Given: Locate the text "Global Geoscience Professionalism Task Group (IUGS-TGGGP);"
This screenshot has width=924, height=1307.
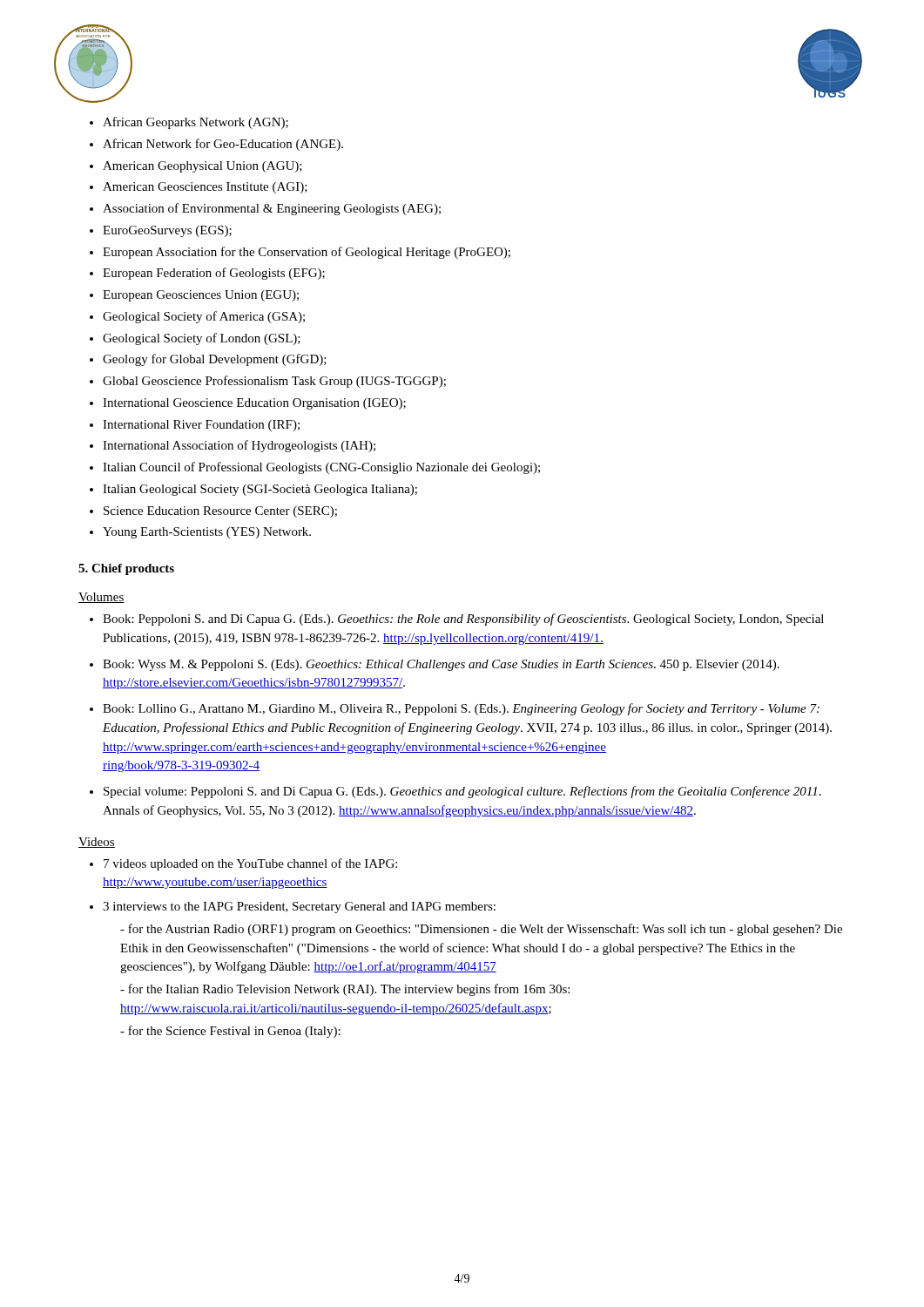Looking at the screenshot, I should click(x=275, y=381).
